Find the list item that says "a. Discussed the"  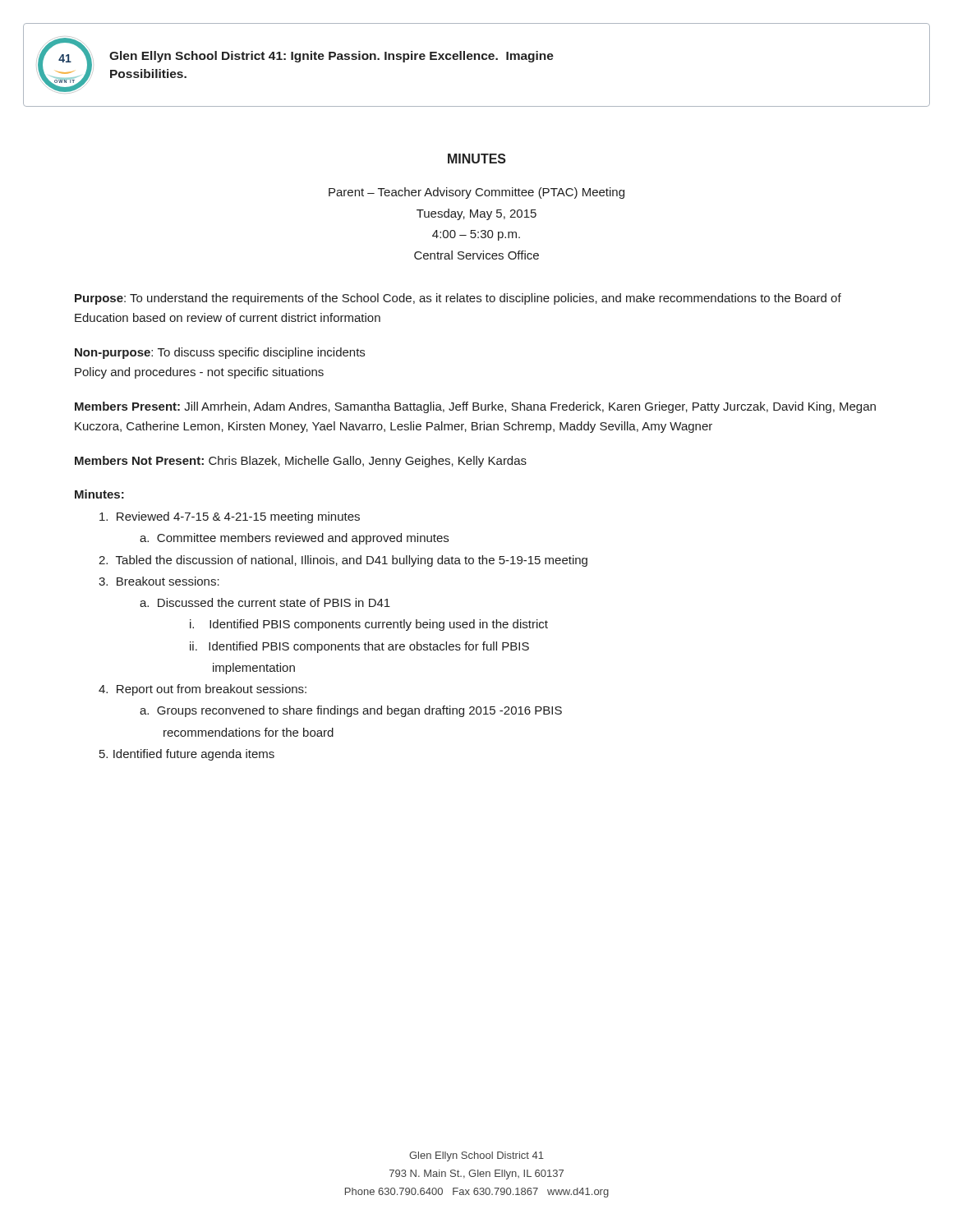pos(265,602)
